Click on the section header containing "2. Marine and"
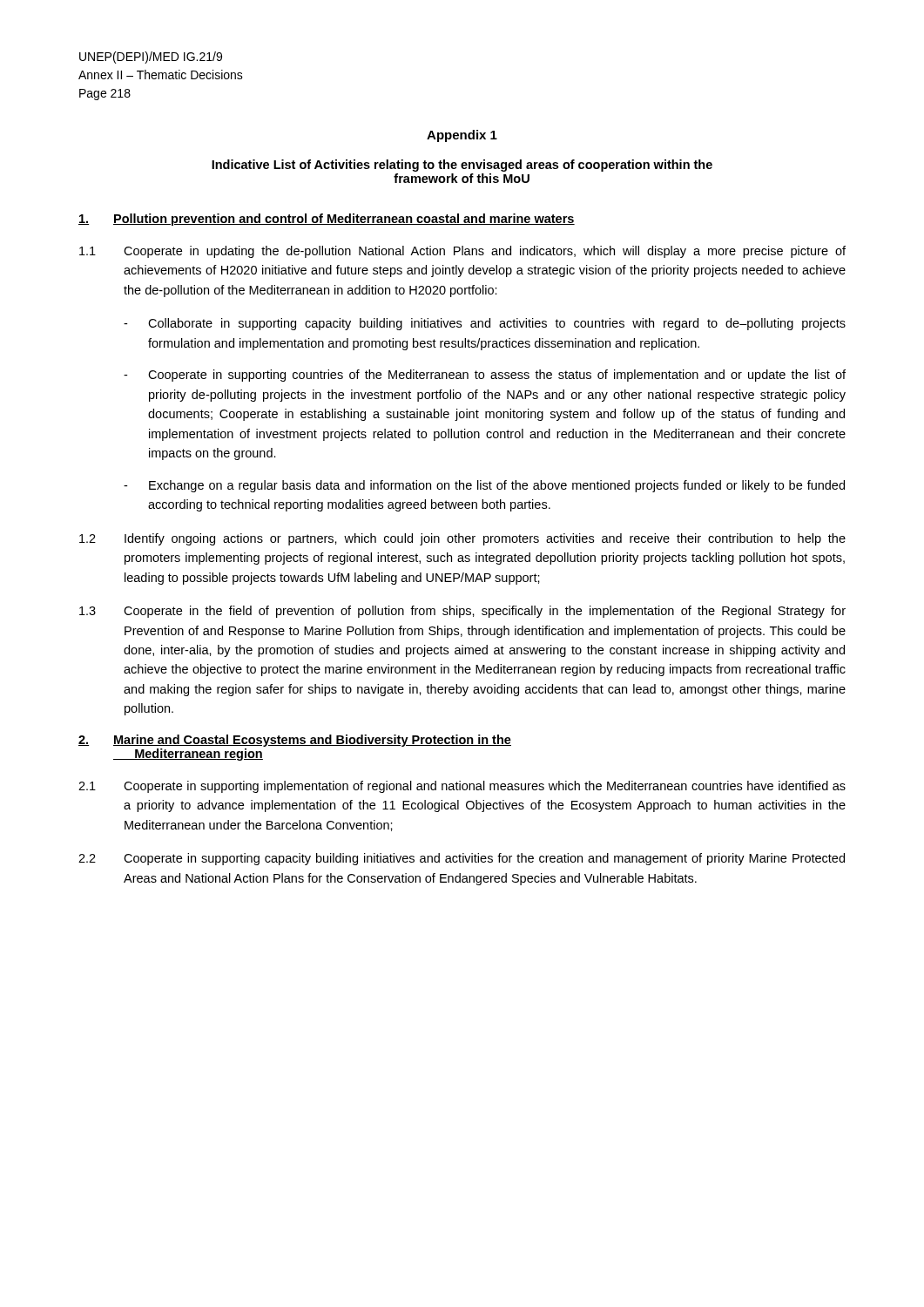This screenshot has height=1307, width=924. (295, 747)
